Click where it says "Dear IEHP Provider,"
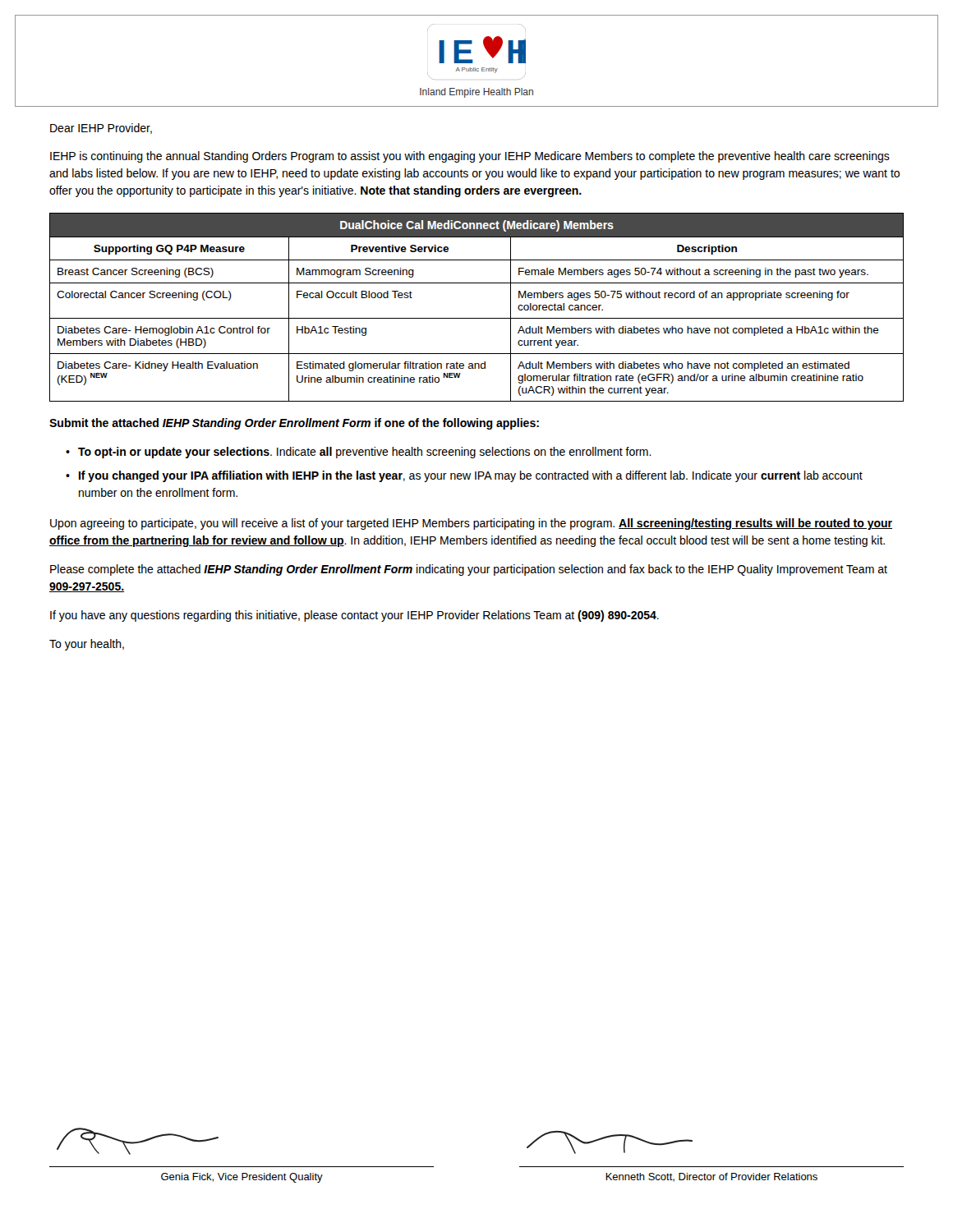The image size is (953, 1232). click(x=101, y=128)
